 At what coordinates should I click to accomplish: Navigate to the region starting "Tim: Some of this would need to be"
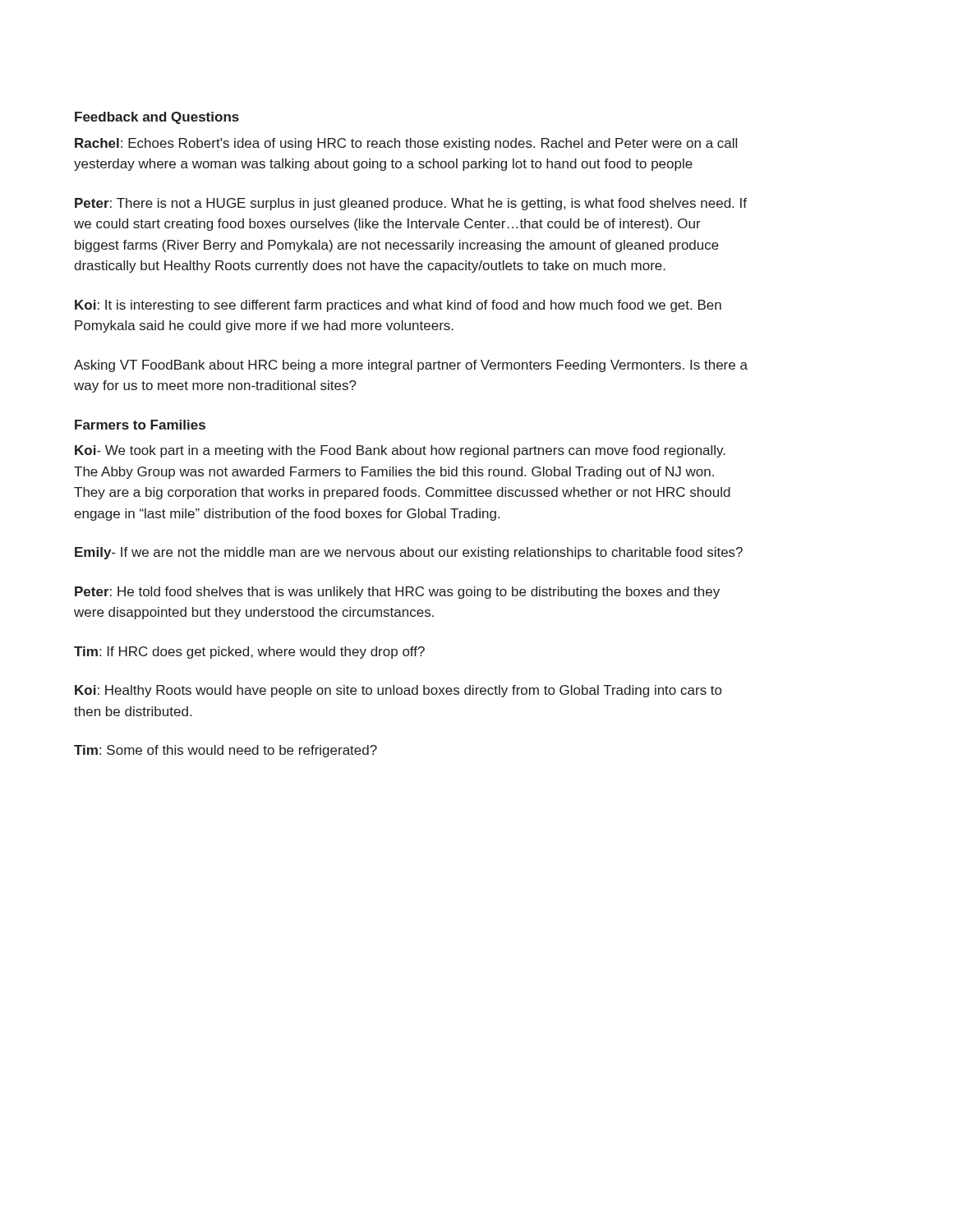[226, 750]
